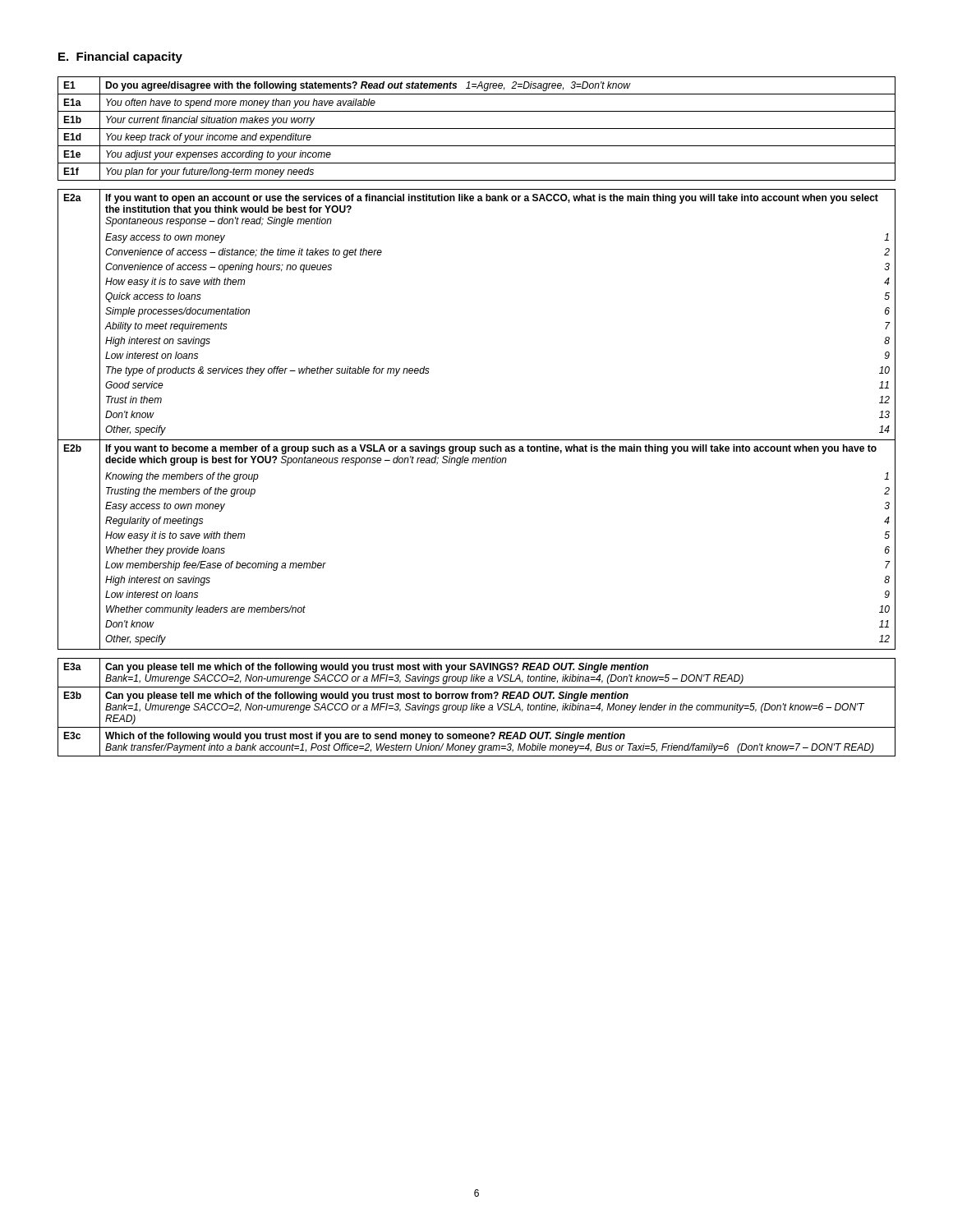The height and width of the screenshot is (1232, 953).
Task: Click on the section header that says "E. Financial capacity"
Action: pos(120,56)
